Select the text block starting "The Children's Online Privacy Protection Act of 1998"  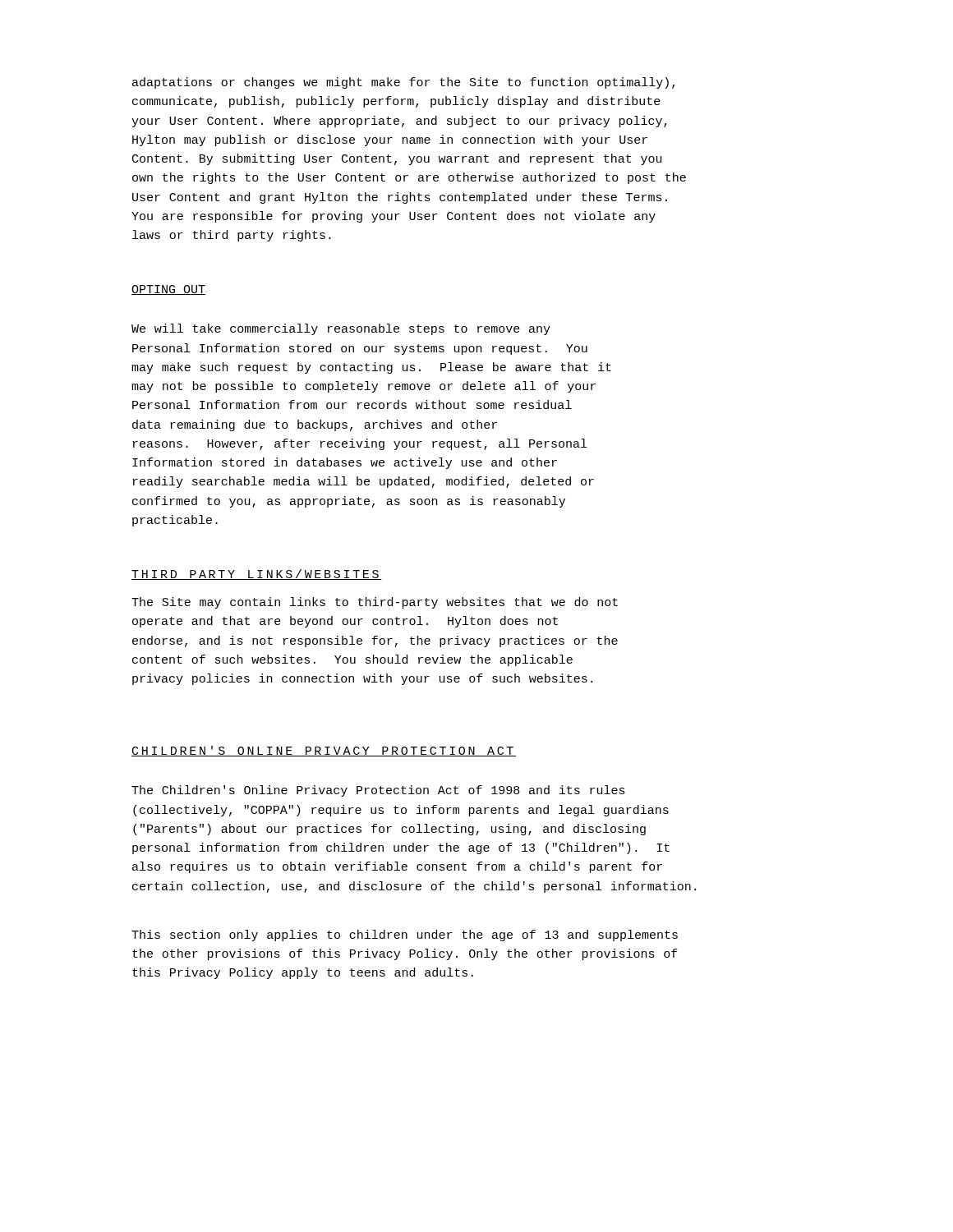[x=415, y=839]
